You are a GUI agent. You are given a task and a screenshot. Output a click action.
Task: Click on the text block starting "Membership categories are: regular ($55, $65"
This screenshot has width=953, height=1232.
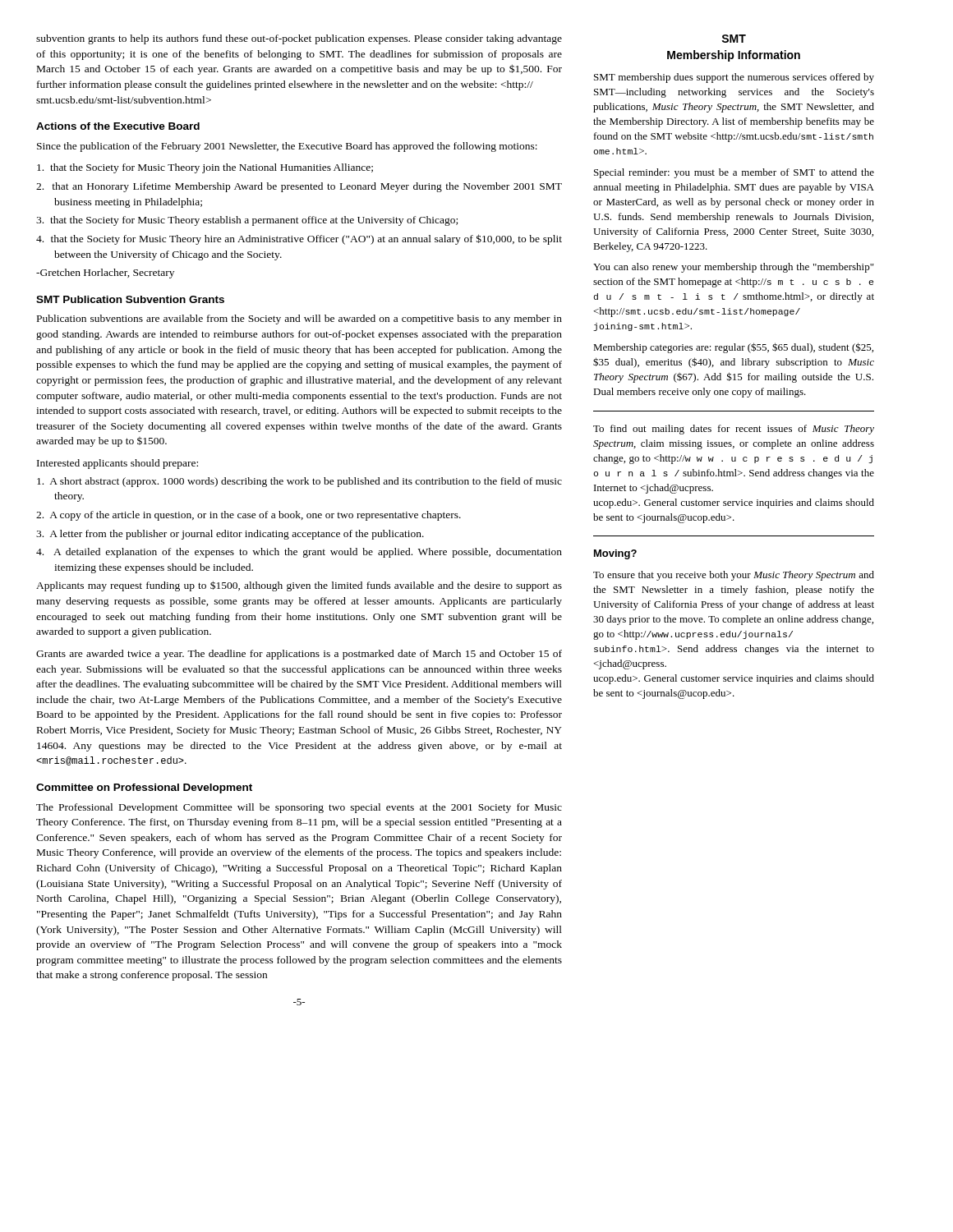coord(734,370)
